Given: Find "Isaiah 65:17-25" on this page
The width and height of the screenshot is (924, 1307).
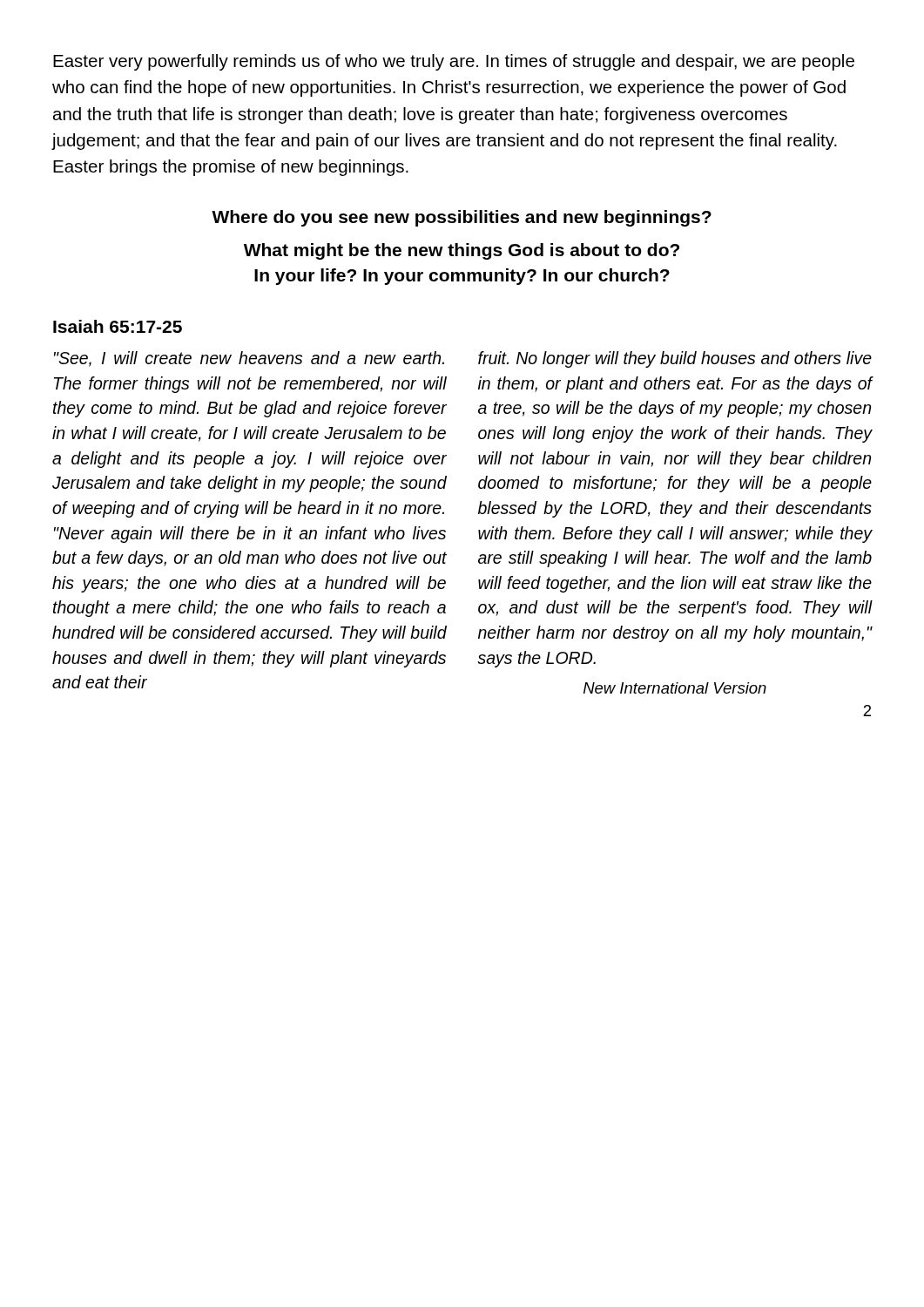Looking at the screenshot, I should pyautogui.click(x=117, y=326).
